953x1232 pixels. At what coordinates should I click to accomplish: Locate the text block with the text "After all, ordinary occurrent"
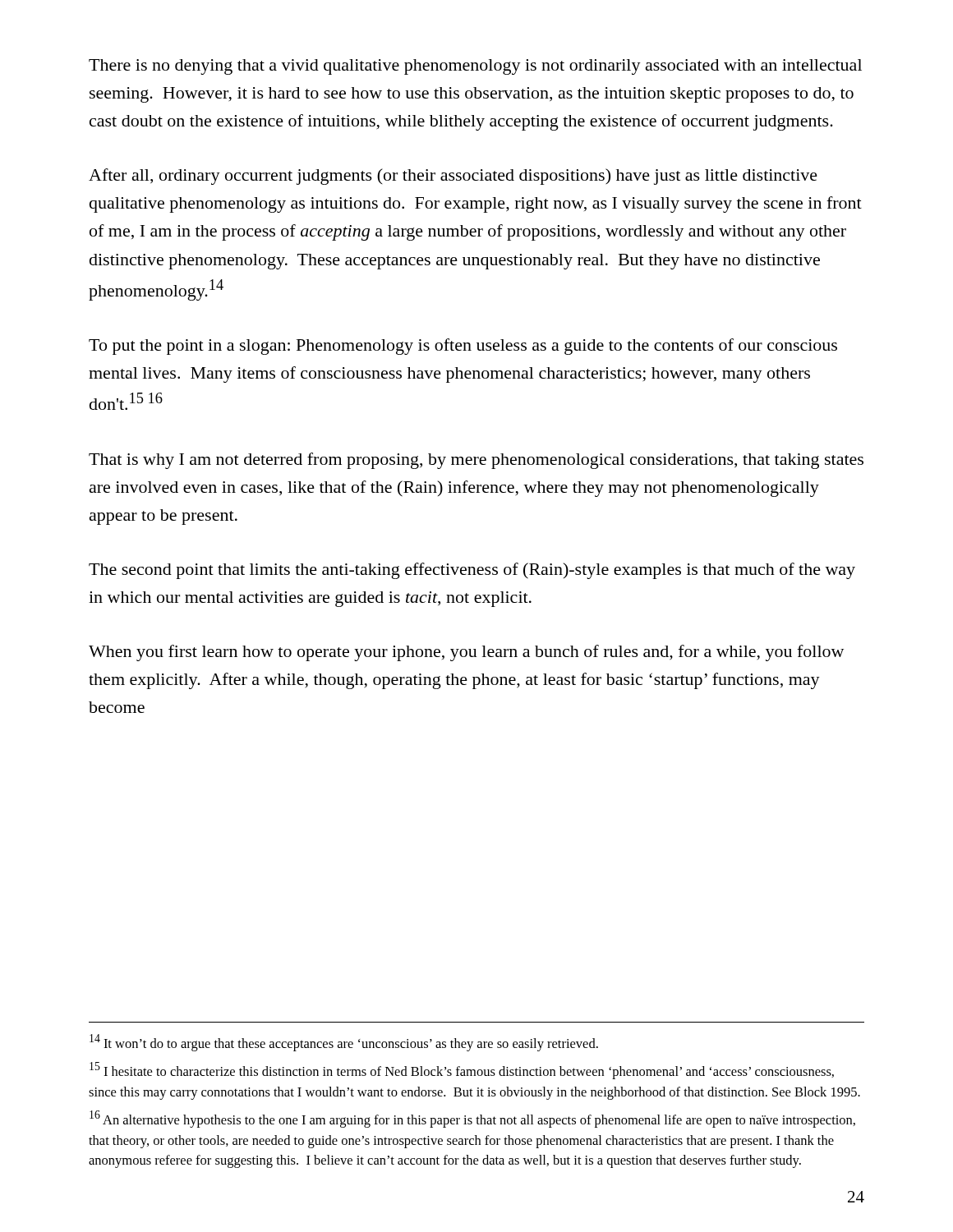point(475,233)
